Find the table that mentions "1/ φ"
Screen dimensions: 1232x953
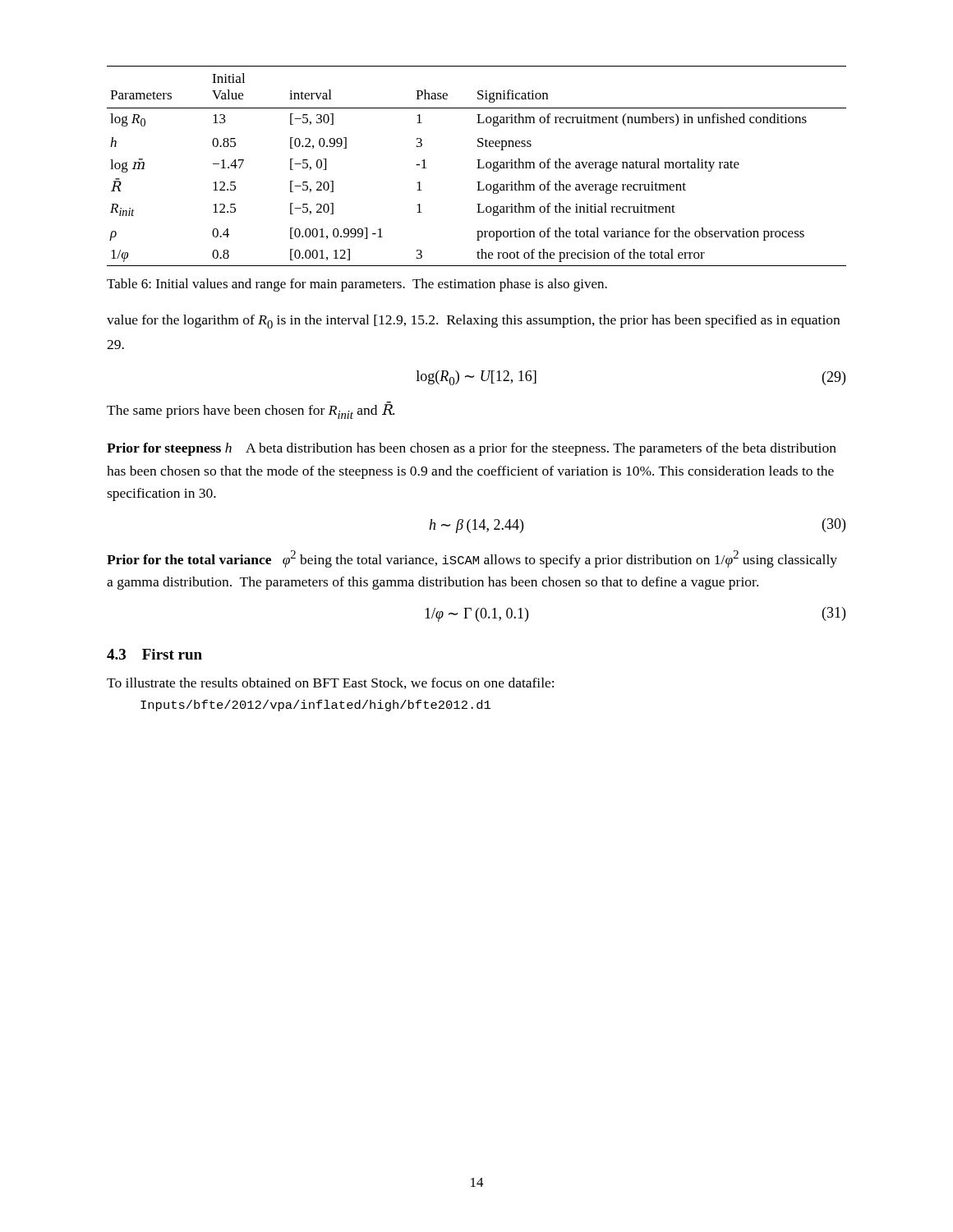tap(476, 166)
